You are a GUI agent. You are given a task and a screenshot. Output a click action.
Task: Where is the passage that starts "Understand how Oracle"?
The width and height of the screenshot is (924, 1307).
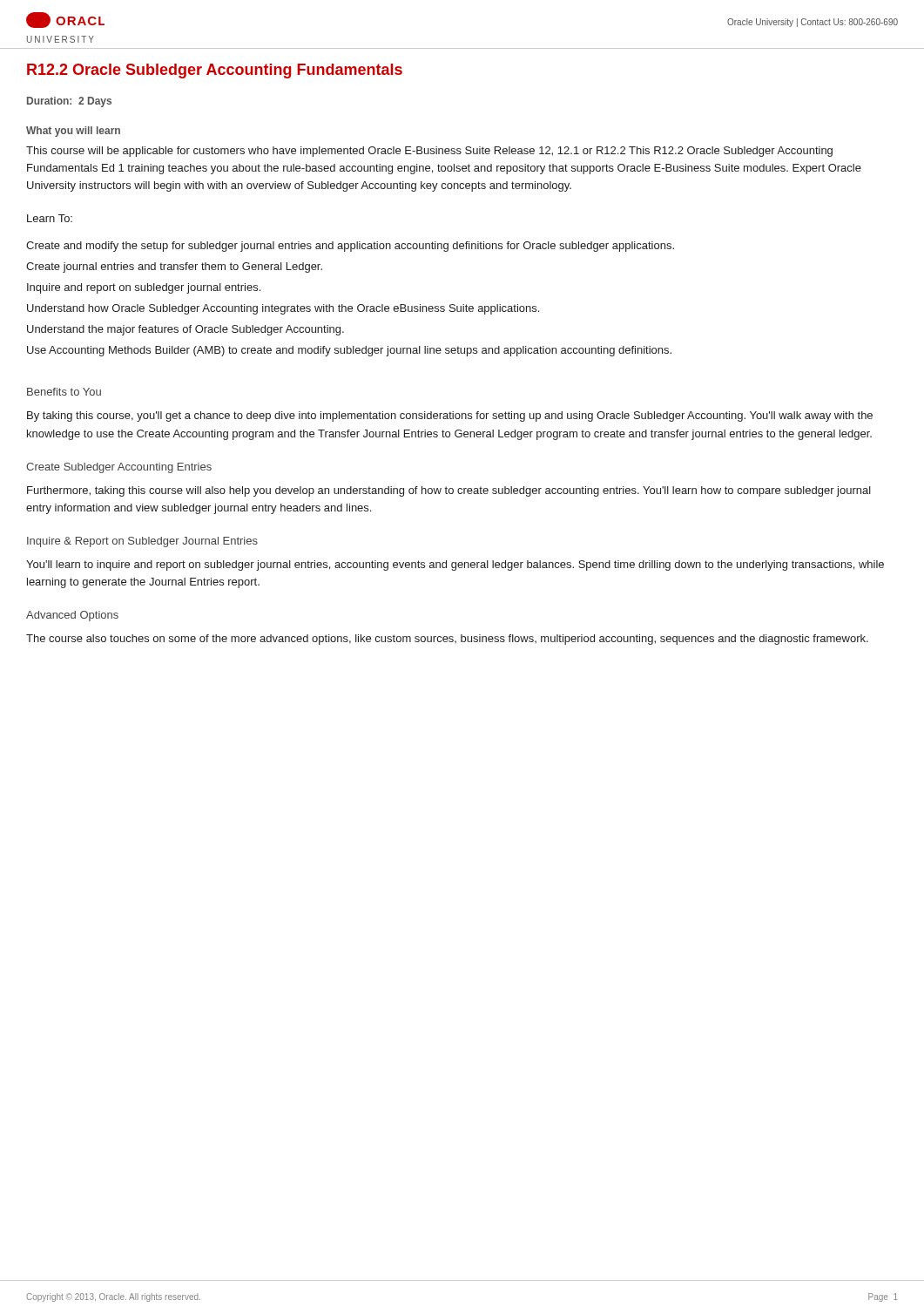click(x=283, y=308)
